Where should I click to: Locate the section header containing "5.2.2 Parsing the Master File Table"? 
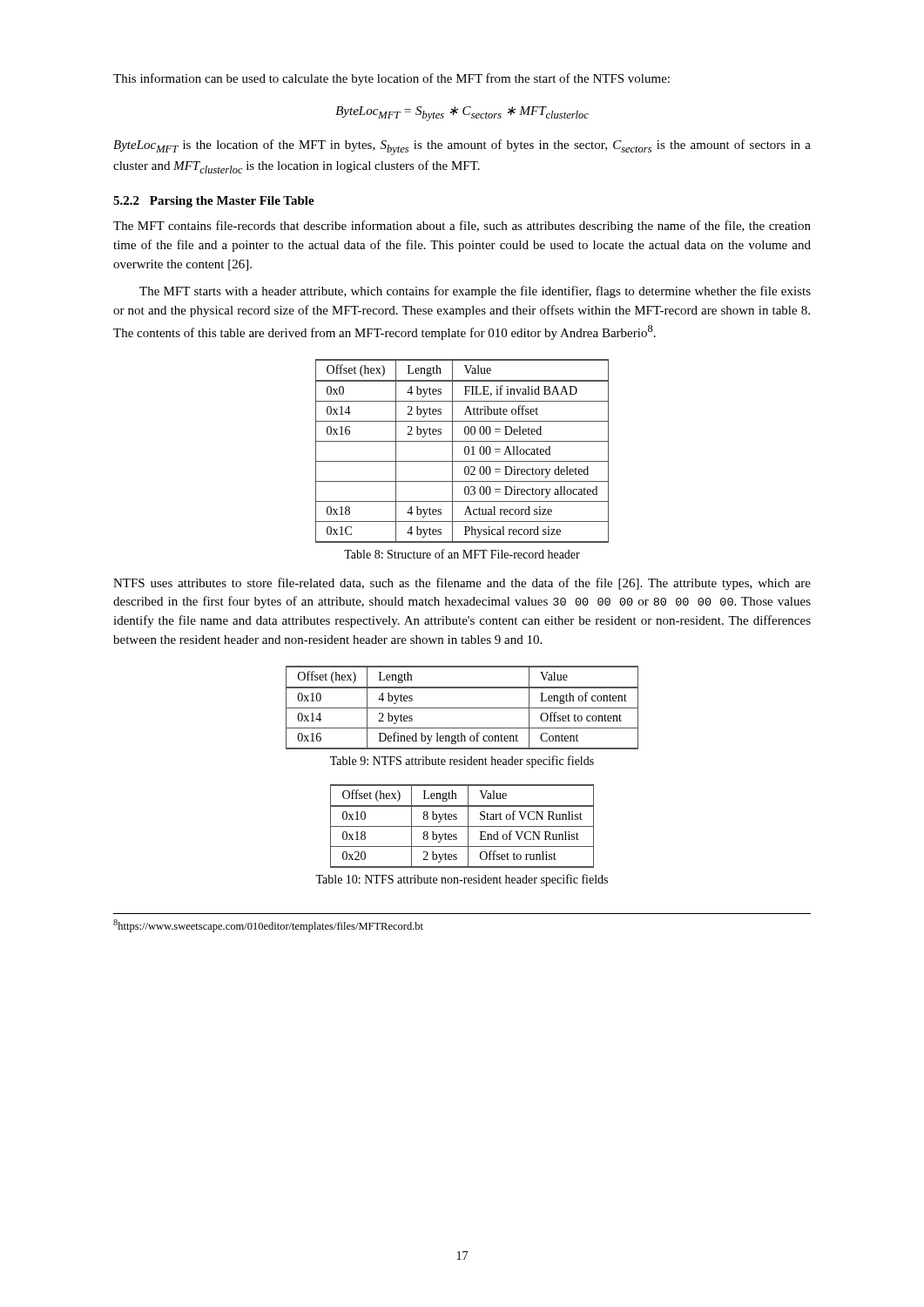coord(214,200)
